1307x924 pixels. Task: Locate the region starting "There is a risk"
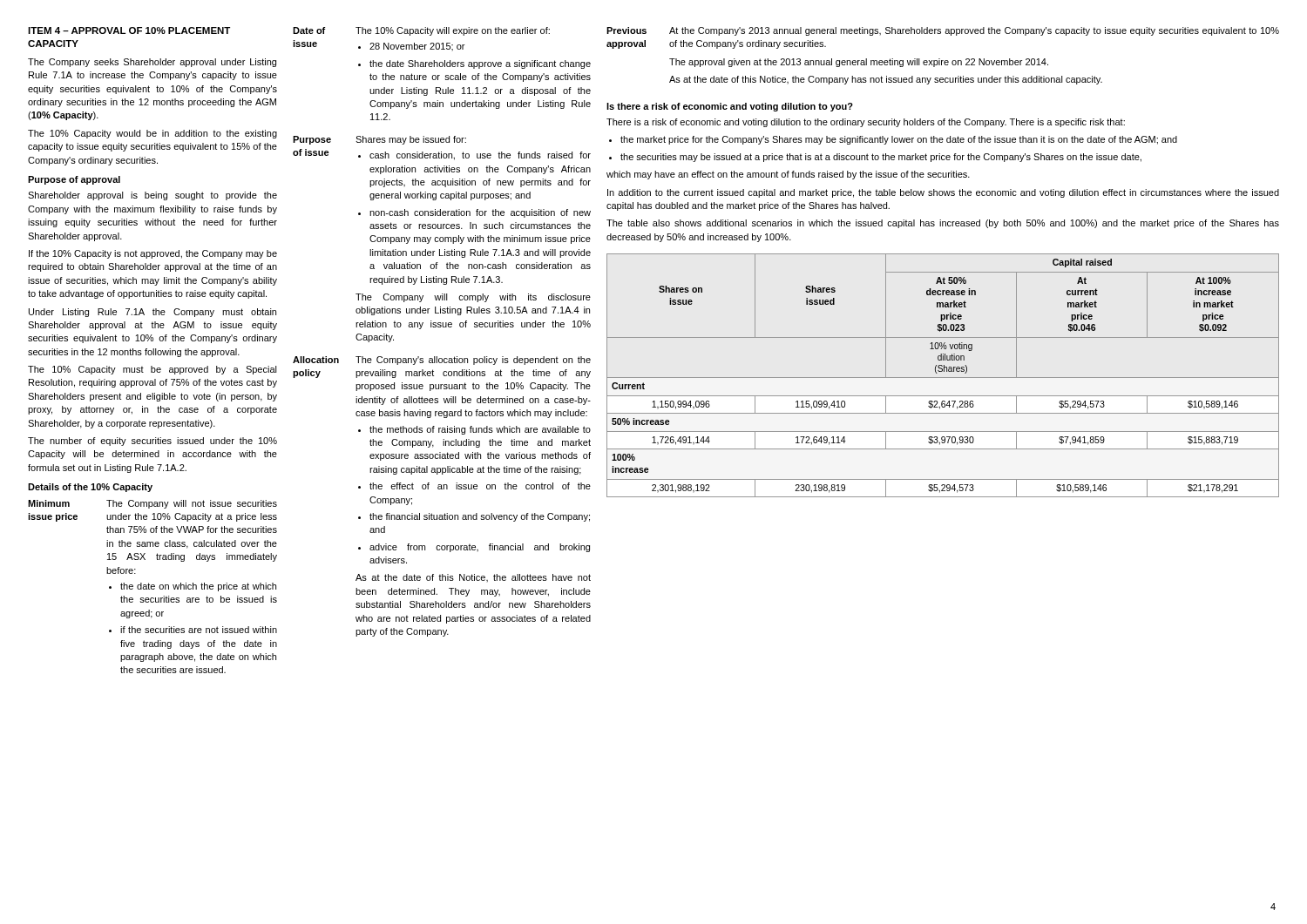[x=943, y=149]
